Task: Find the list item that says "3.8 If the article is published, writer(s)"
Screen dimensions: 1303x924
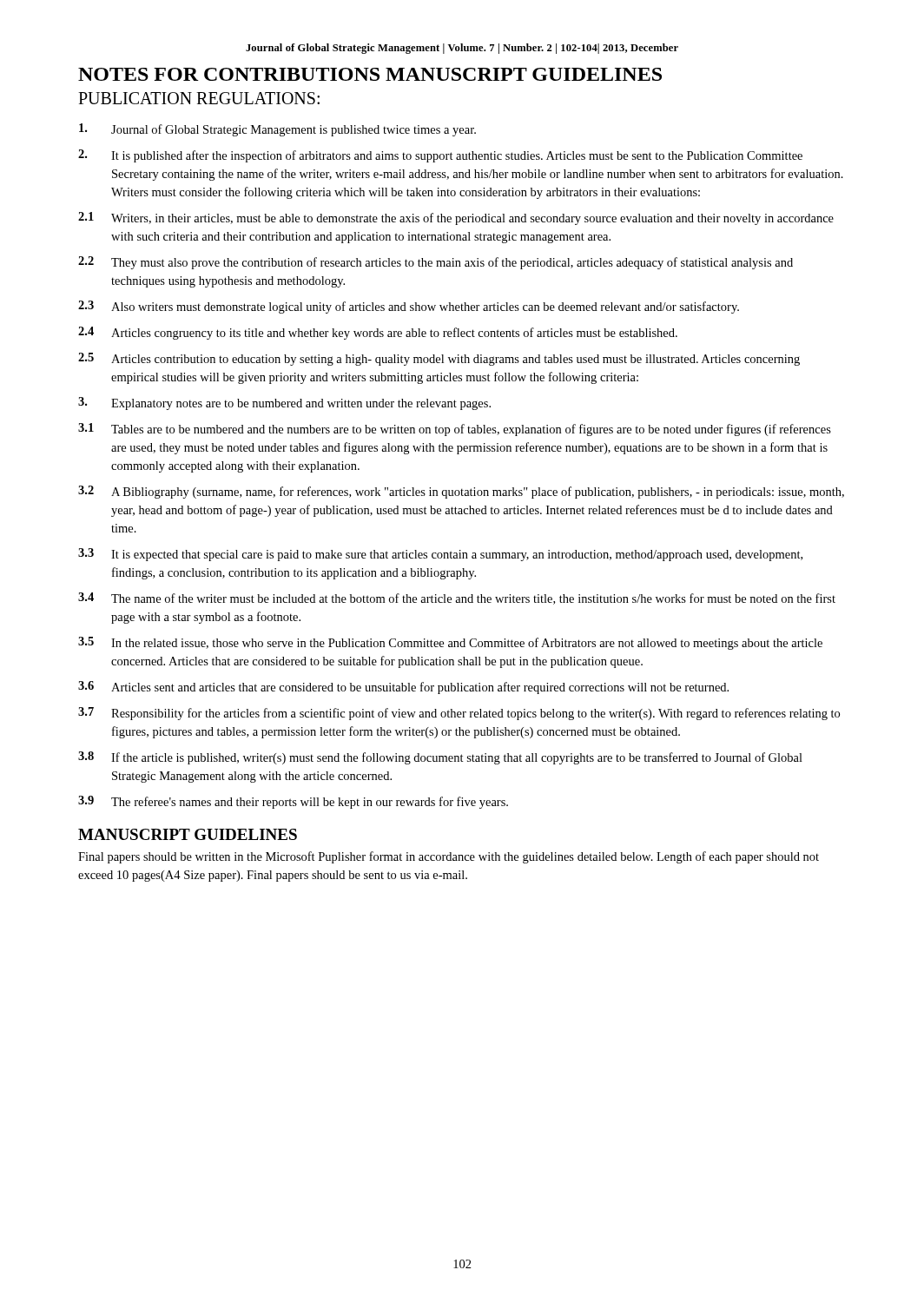Action: pos(462,767)
